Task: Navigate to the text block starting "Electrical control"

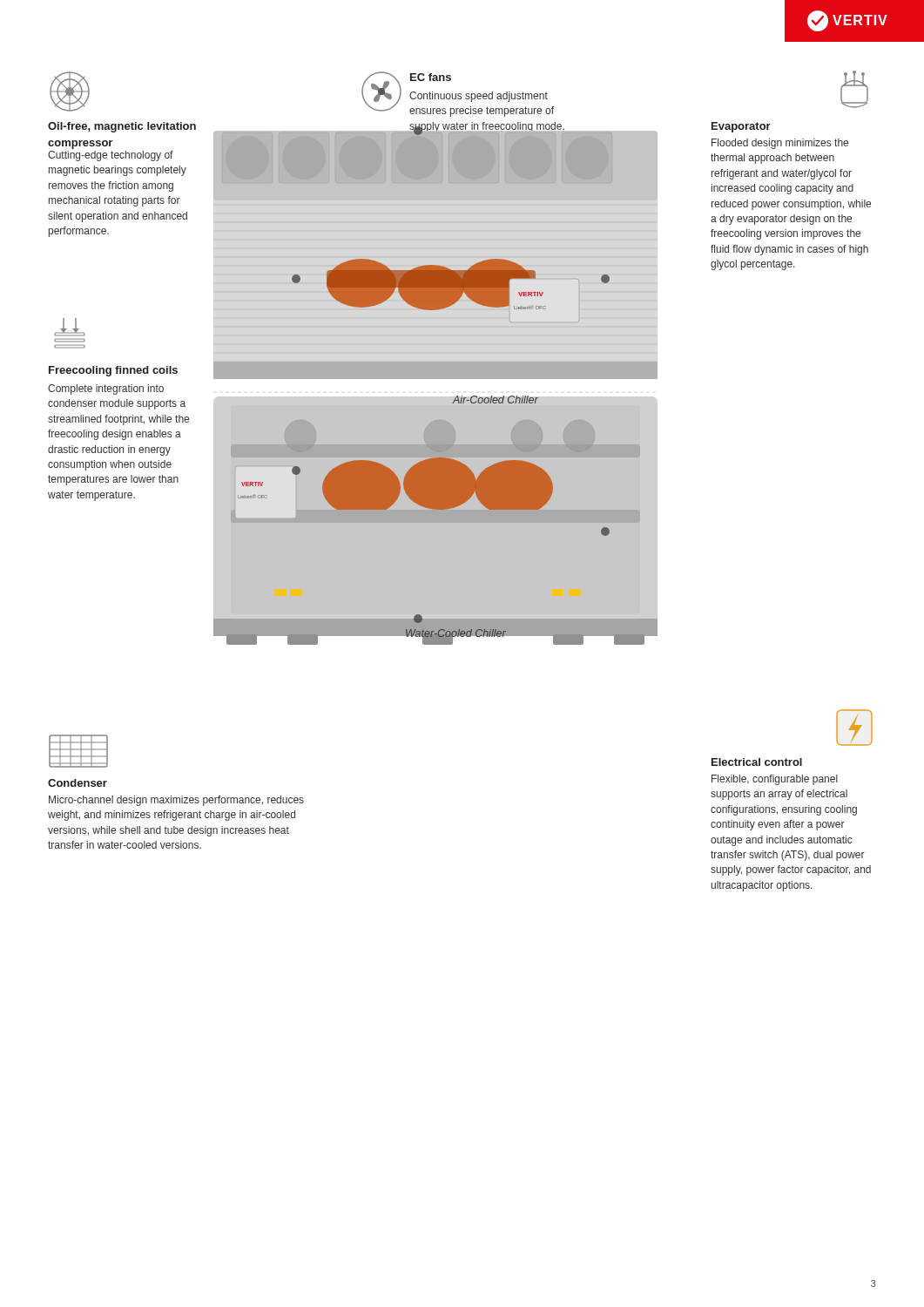Action: point(757,762)
